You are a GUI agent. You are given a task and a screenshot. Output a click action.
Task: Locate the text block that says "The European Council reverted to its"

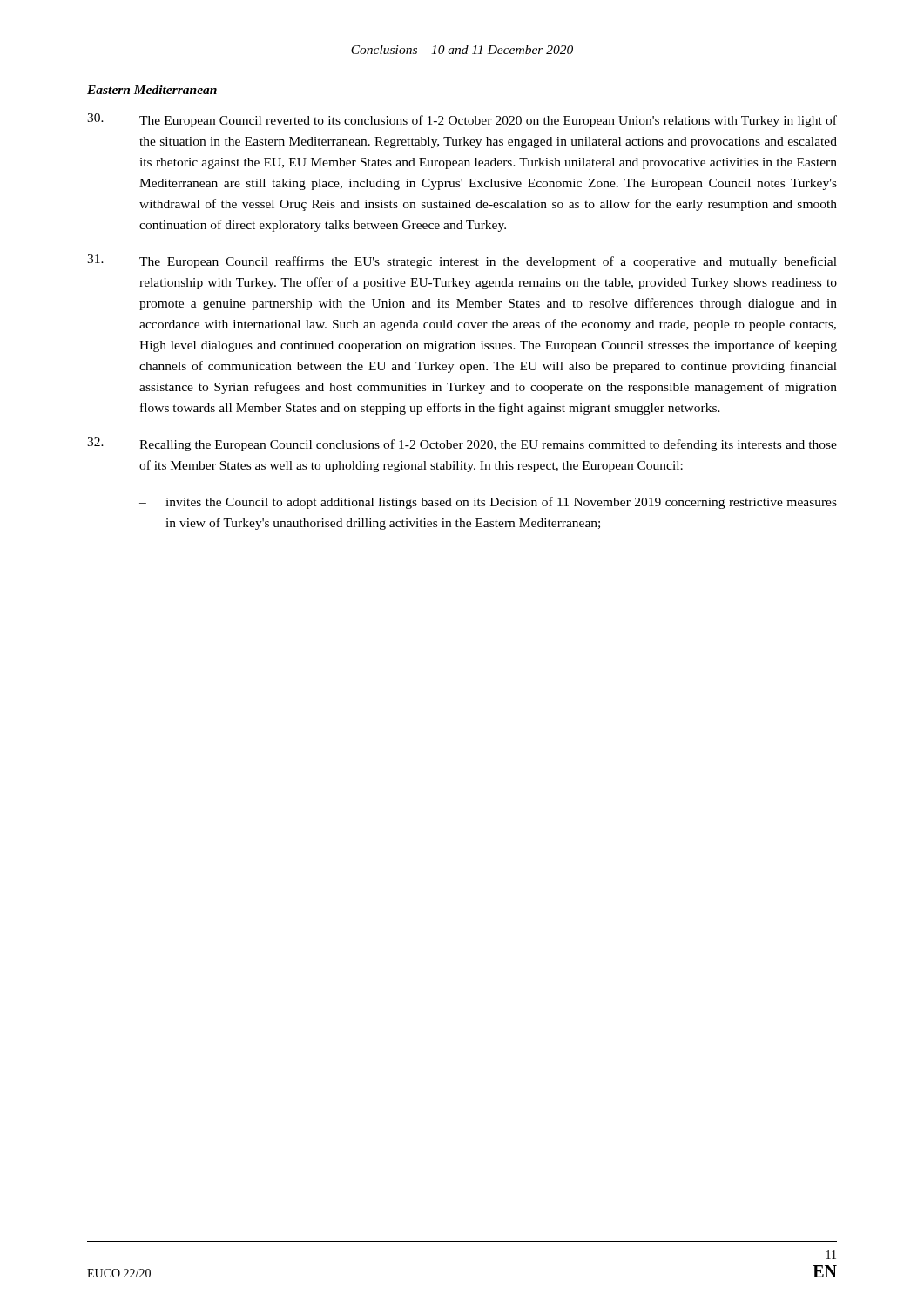(x=462, y=173)
